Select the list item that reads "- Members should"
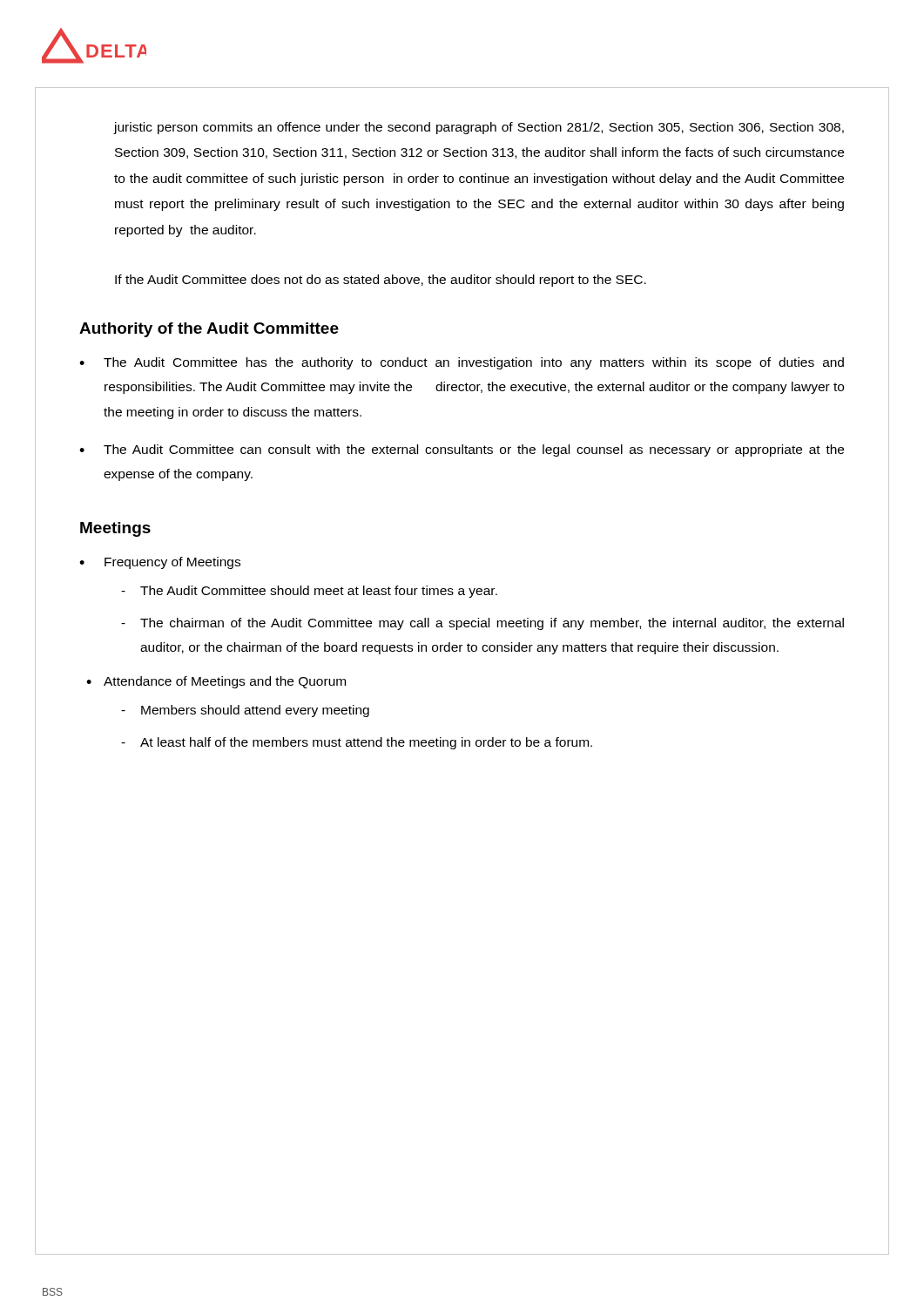Image resolution: width=924 pixels, height=1307 pixels. coord(245,711)
